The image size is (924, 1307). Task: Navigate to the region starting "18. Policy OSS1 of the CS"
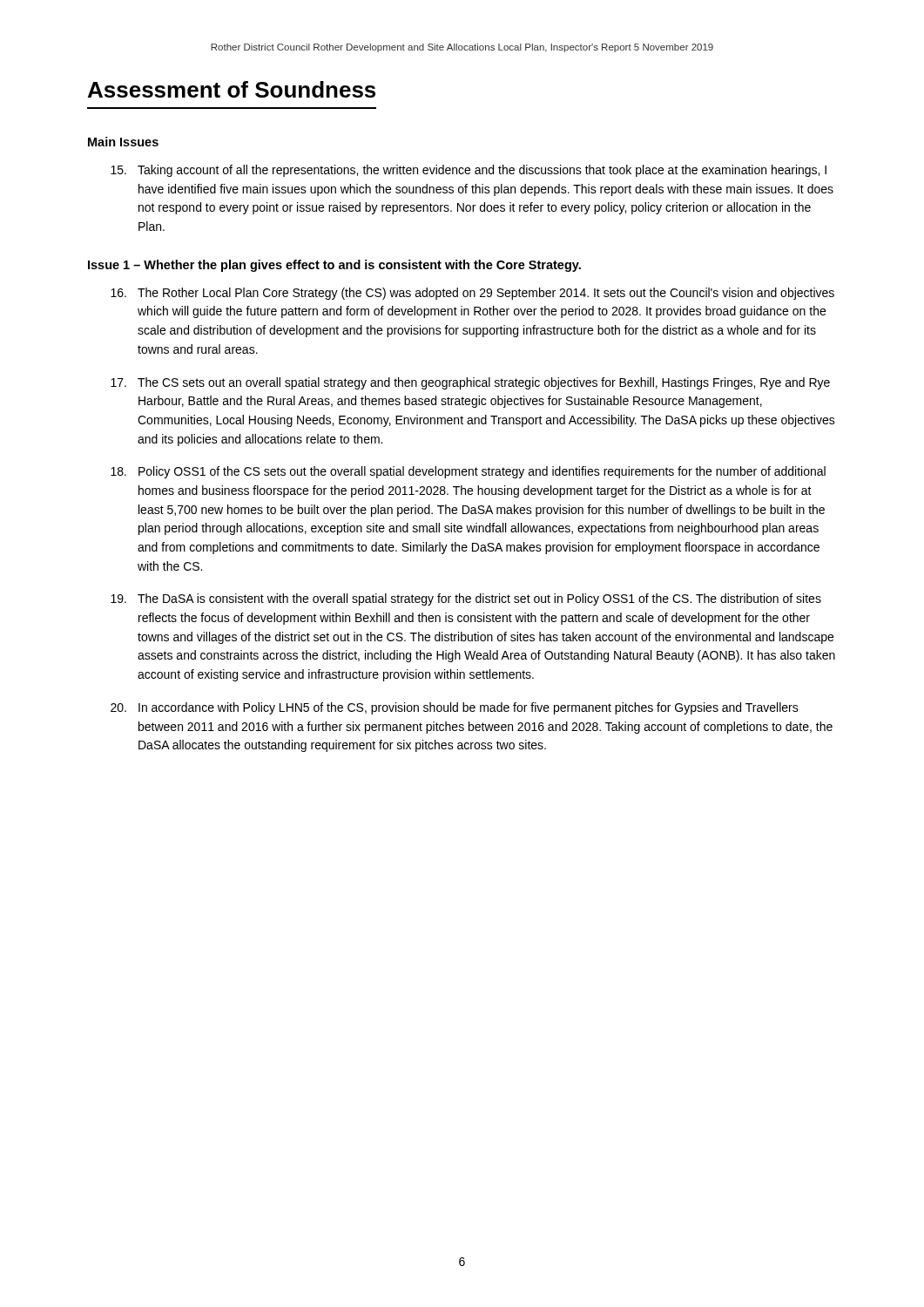[x=462, y=520]
